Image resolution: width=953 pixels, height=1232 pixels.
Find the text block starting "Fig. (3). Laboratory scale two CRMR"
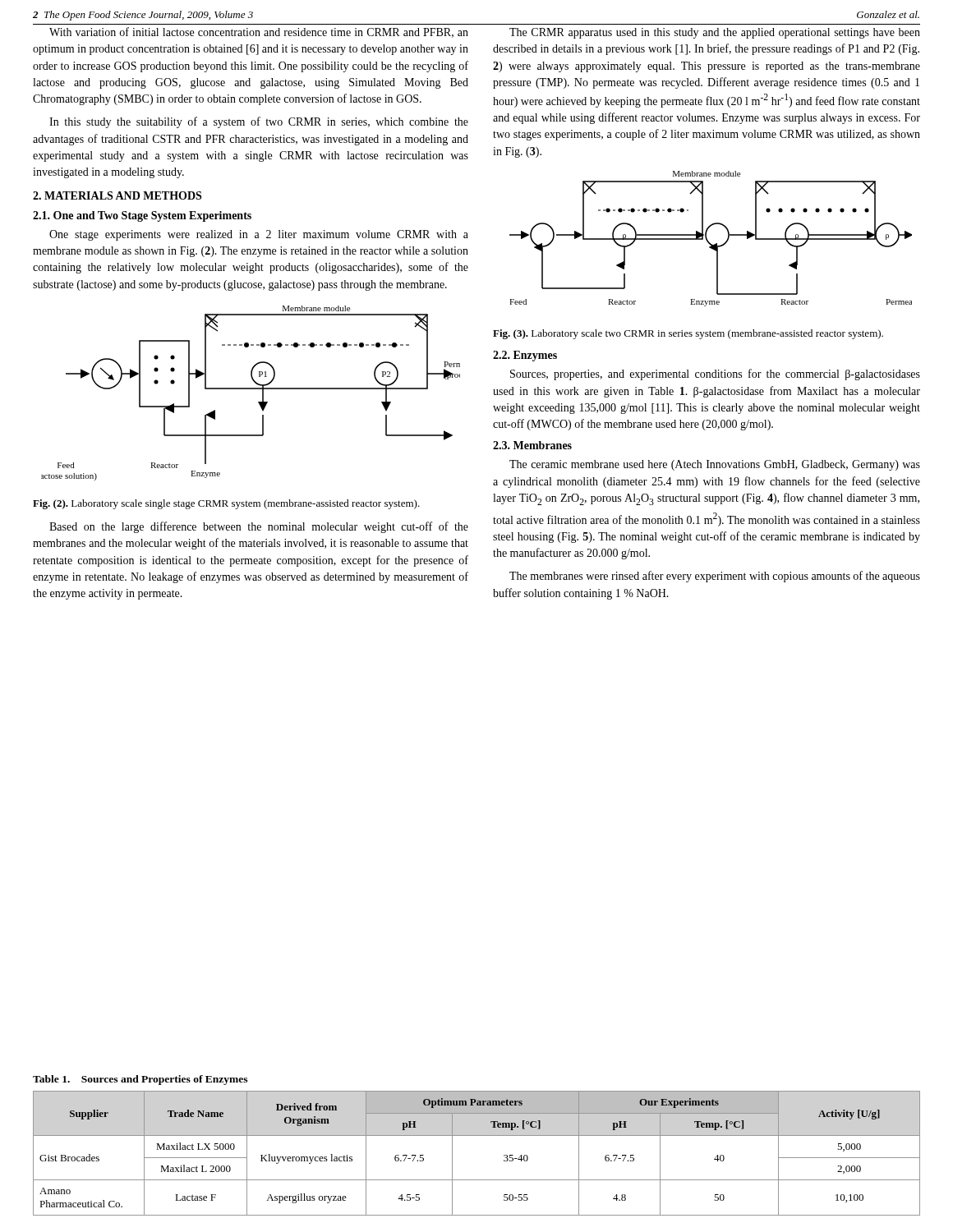pyautogui.click(x=688, y=333)
